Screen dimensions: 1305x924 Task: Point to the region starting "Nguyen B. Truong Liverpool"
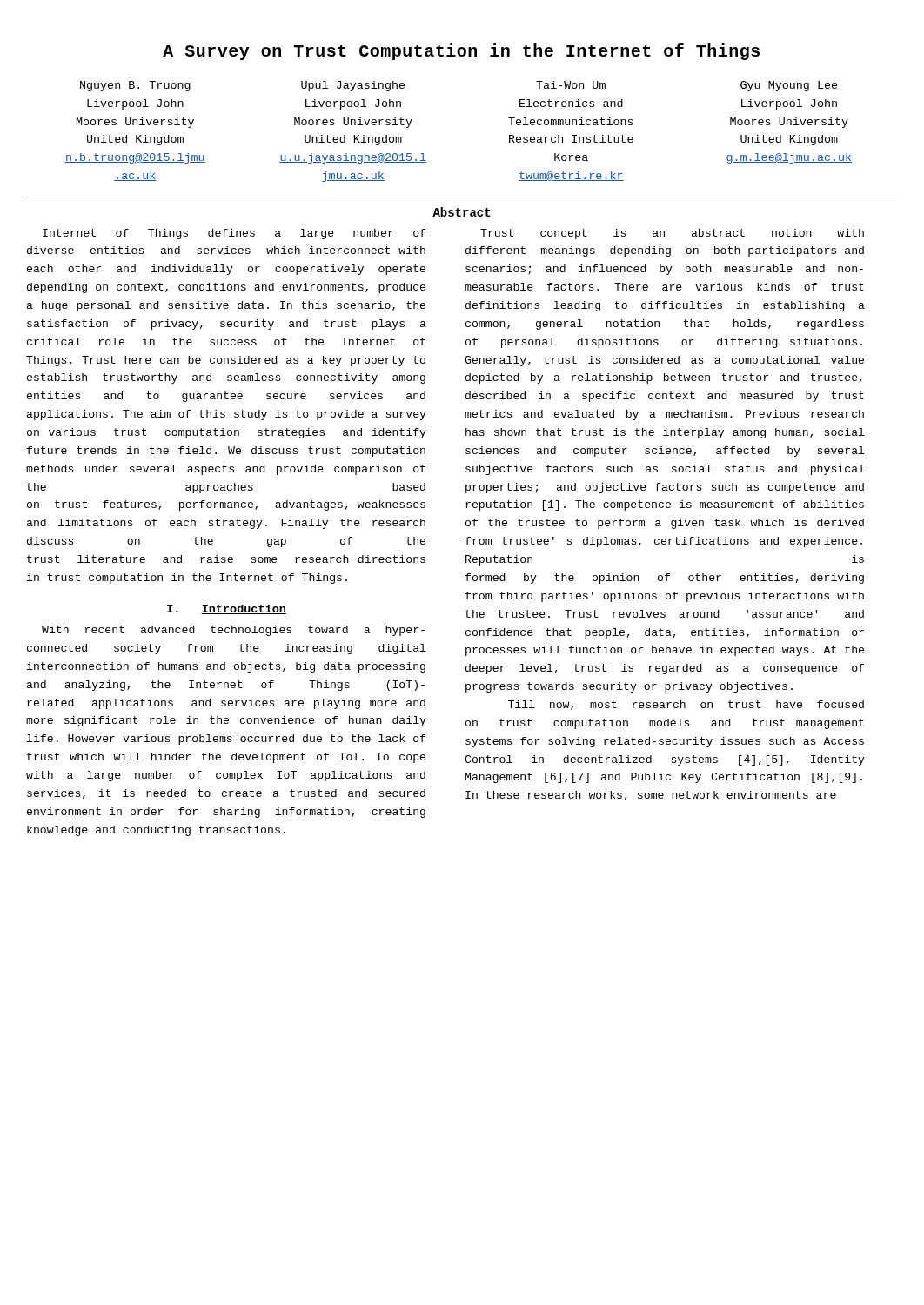click(132, 85)
